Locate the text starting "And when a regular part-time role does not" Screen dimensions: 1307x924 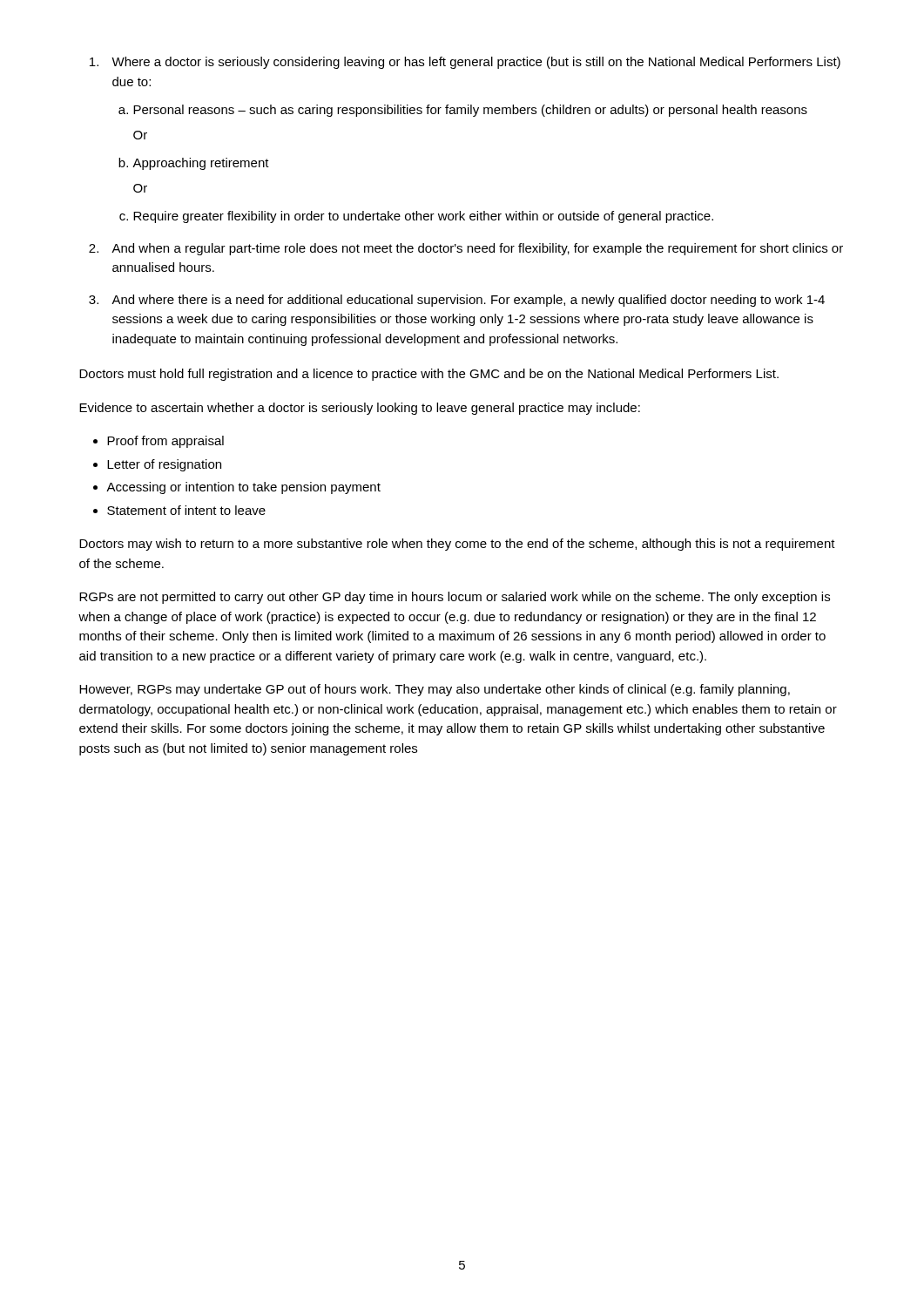(x=478, y=257)
